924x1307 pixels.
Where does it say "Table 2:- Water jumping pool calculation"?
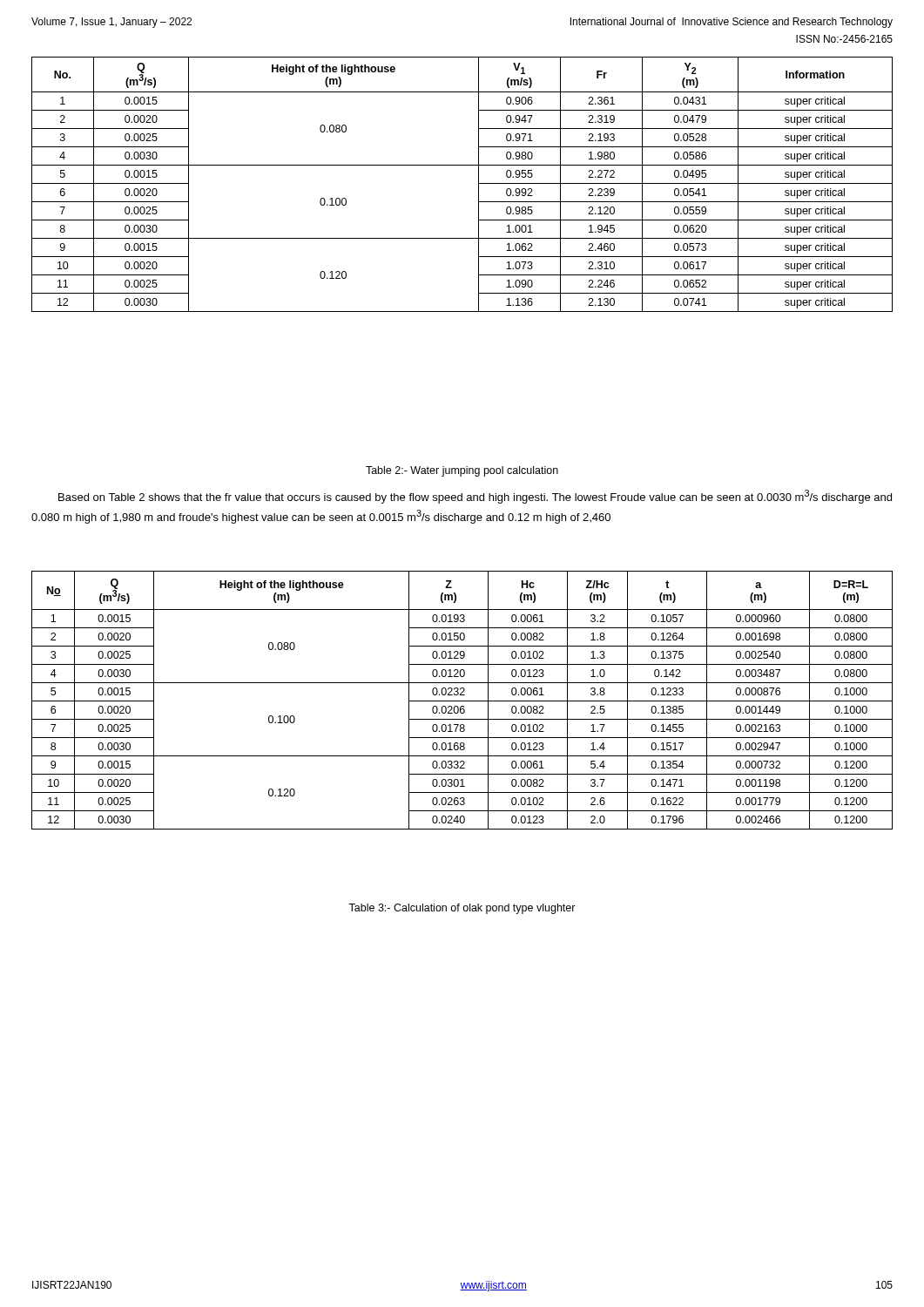pyautogui.click(x=462, y=471)
